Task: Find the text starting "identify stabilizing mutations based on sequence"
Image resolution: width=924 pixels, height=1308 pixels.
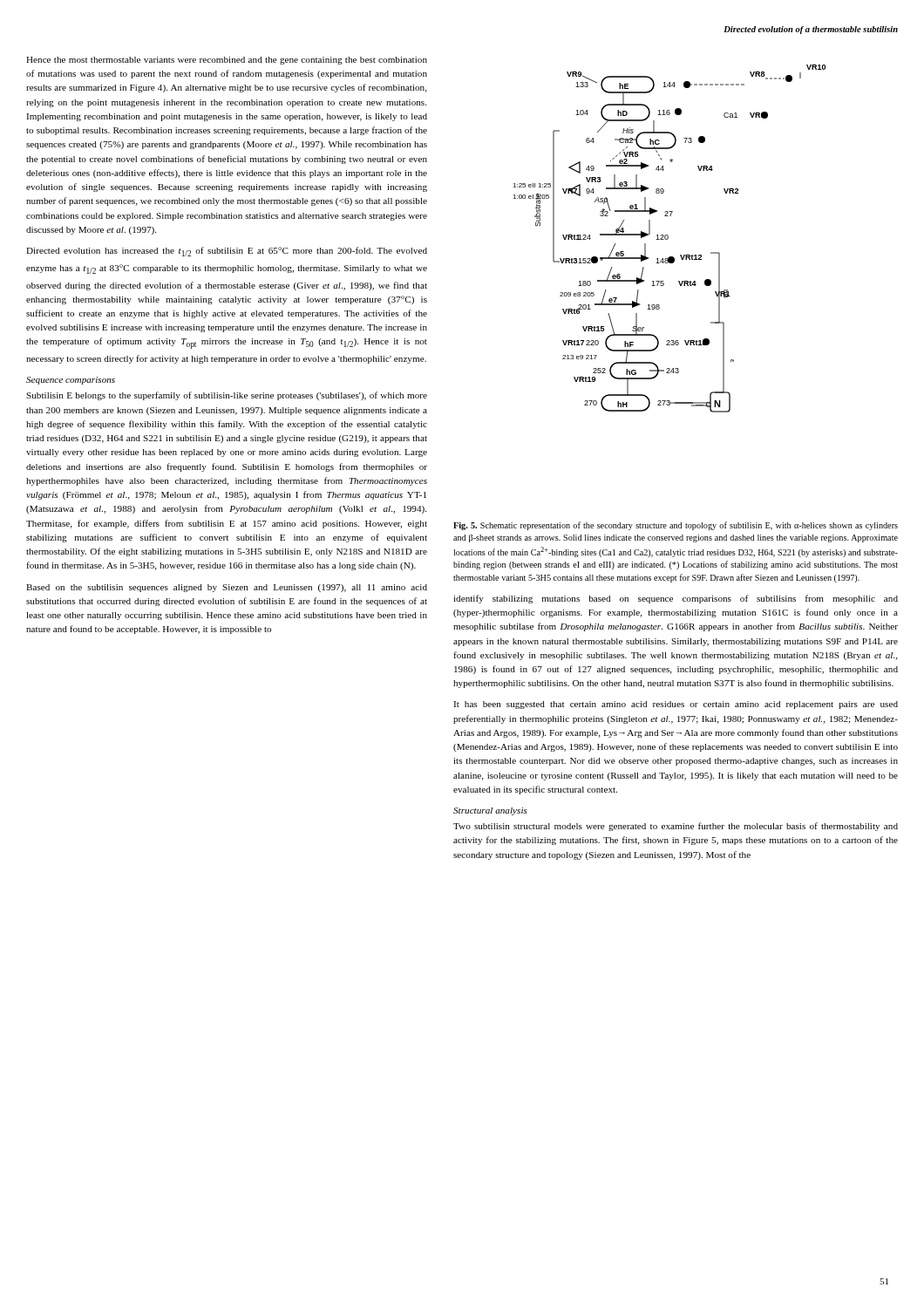Action: (x=676, y=640)
